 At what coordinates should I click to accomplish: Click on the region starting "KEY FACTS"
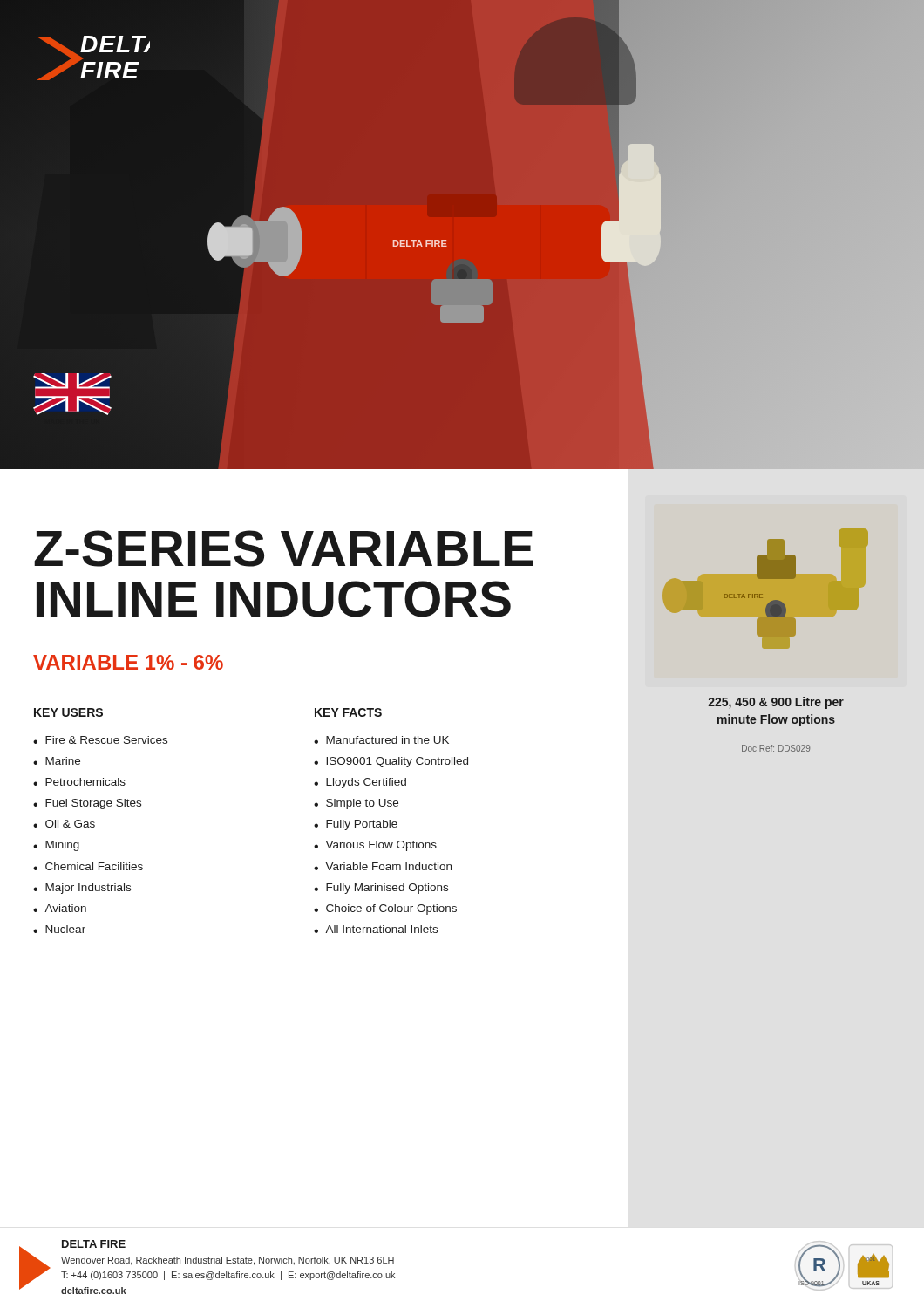348,712
